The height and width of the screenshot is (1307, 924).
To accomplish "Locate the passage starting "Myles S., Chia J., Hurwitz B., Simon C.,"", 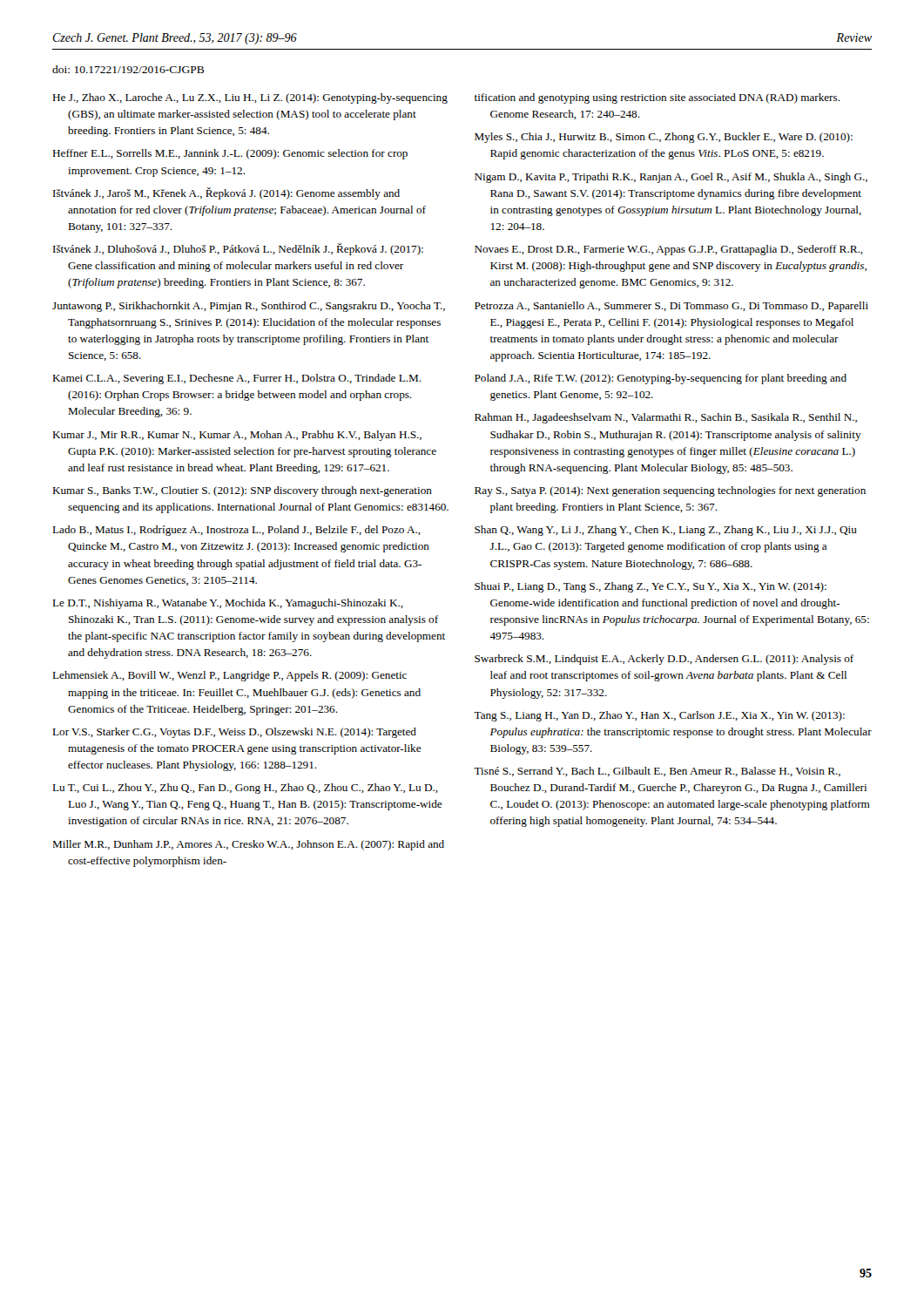I will pyautogui.click(x=664, y=145).
